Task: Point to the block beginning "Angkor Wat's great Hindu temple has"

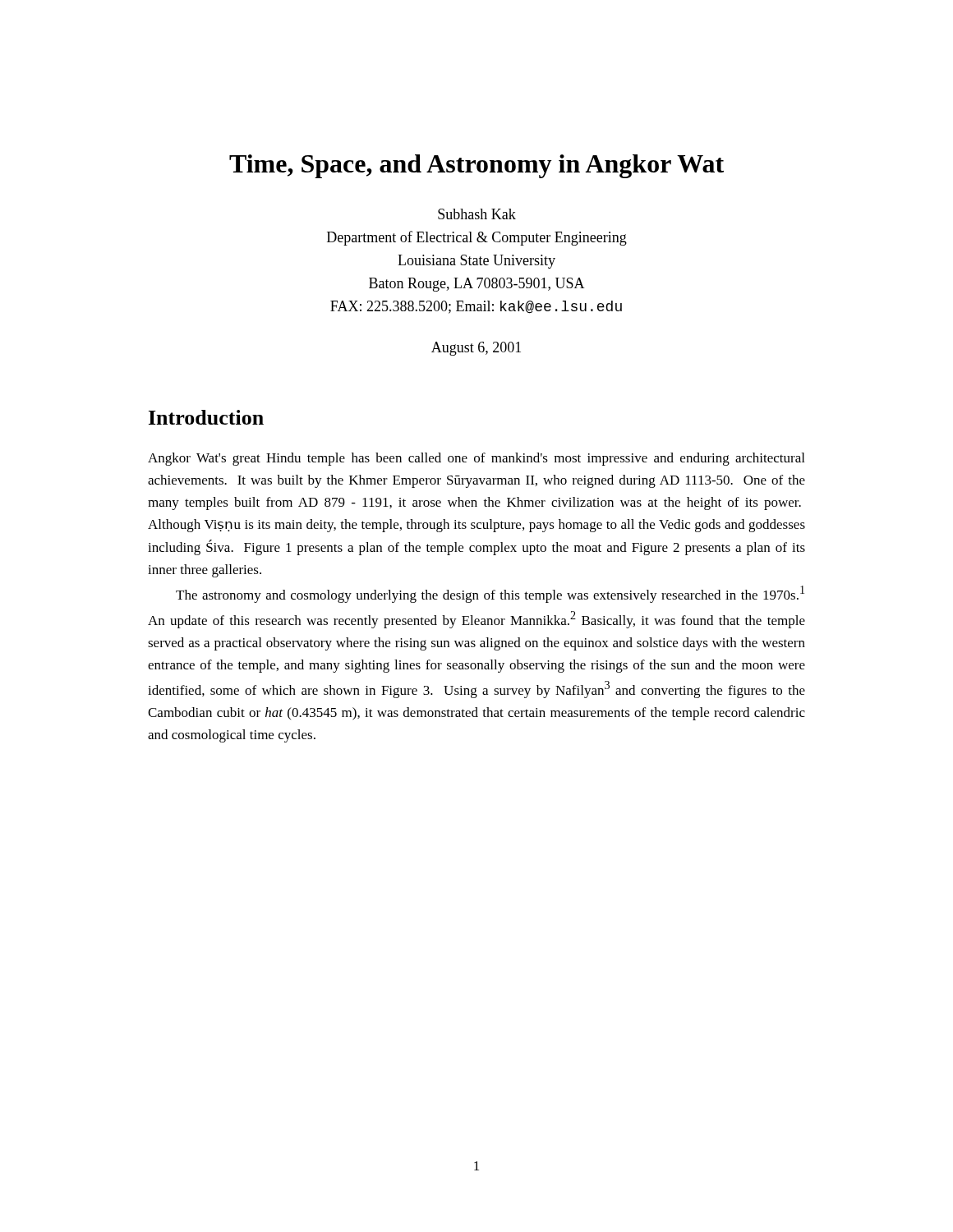Action: coord(476,596)
